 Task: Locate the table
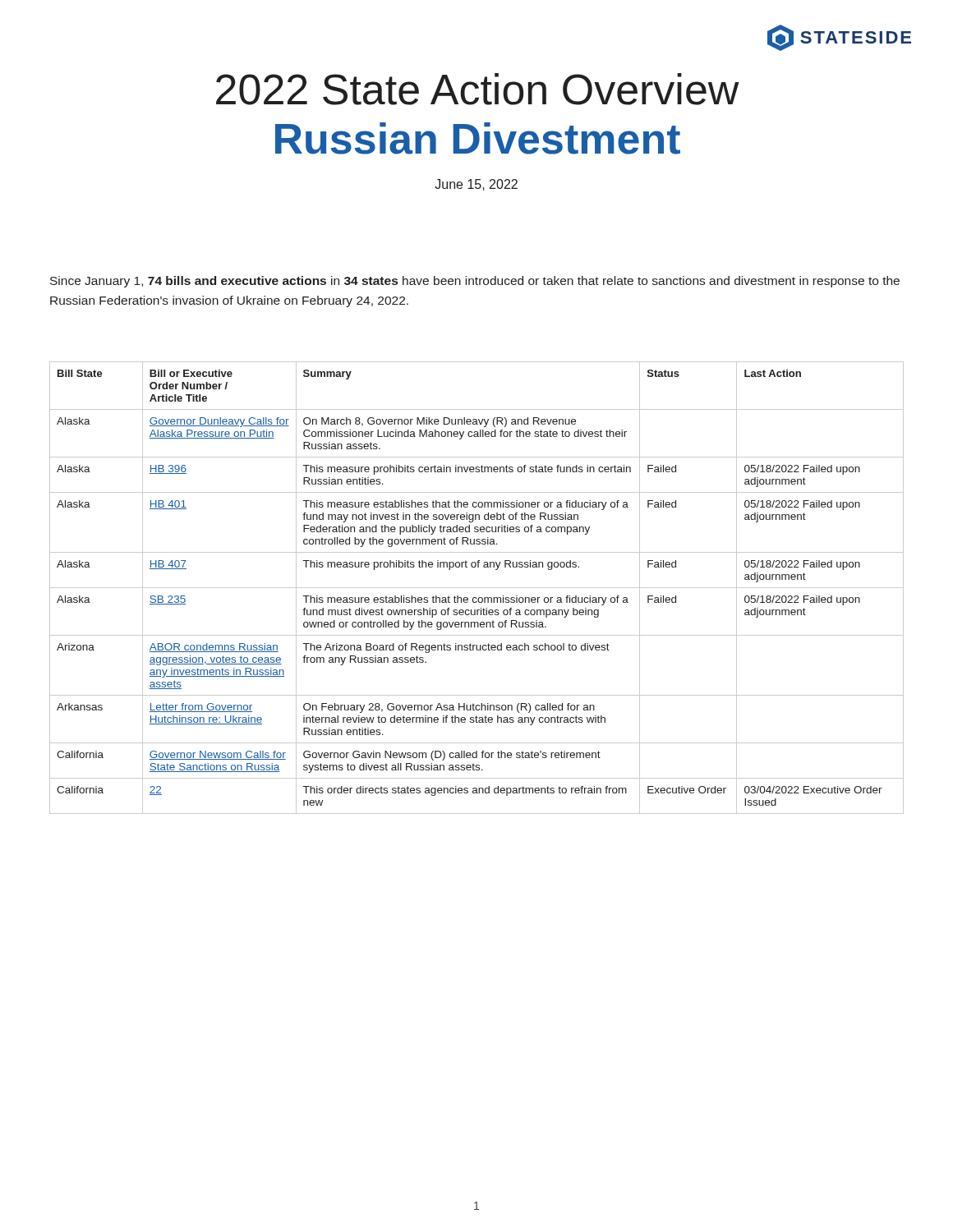point(476,588)
